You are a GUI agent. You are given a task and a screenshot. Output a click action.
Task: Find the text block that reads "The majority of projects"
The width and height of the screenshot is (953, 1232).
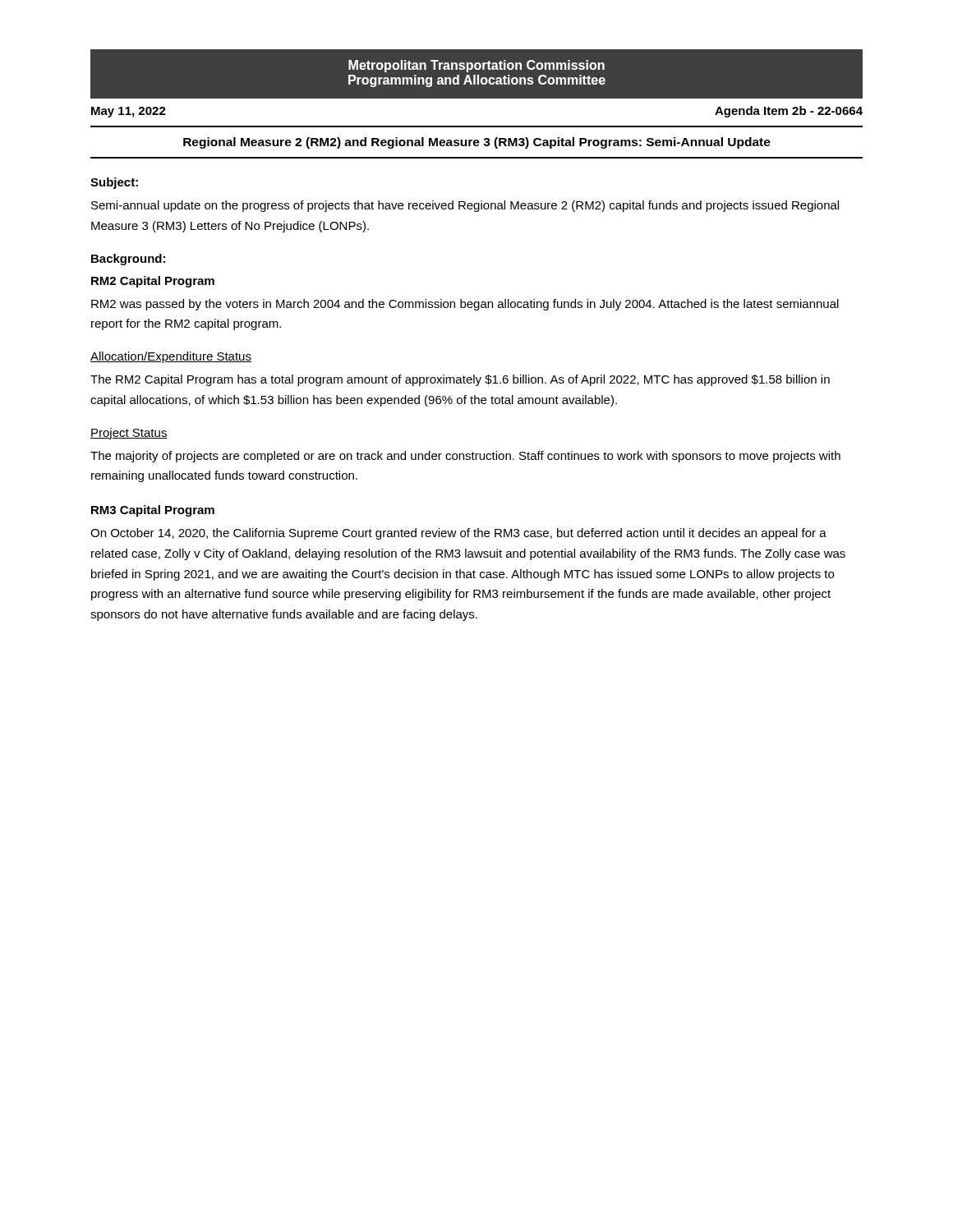click(x=466, y=465)
